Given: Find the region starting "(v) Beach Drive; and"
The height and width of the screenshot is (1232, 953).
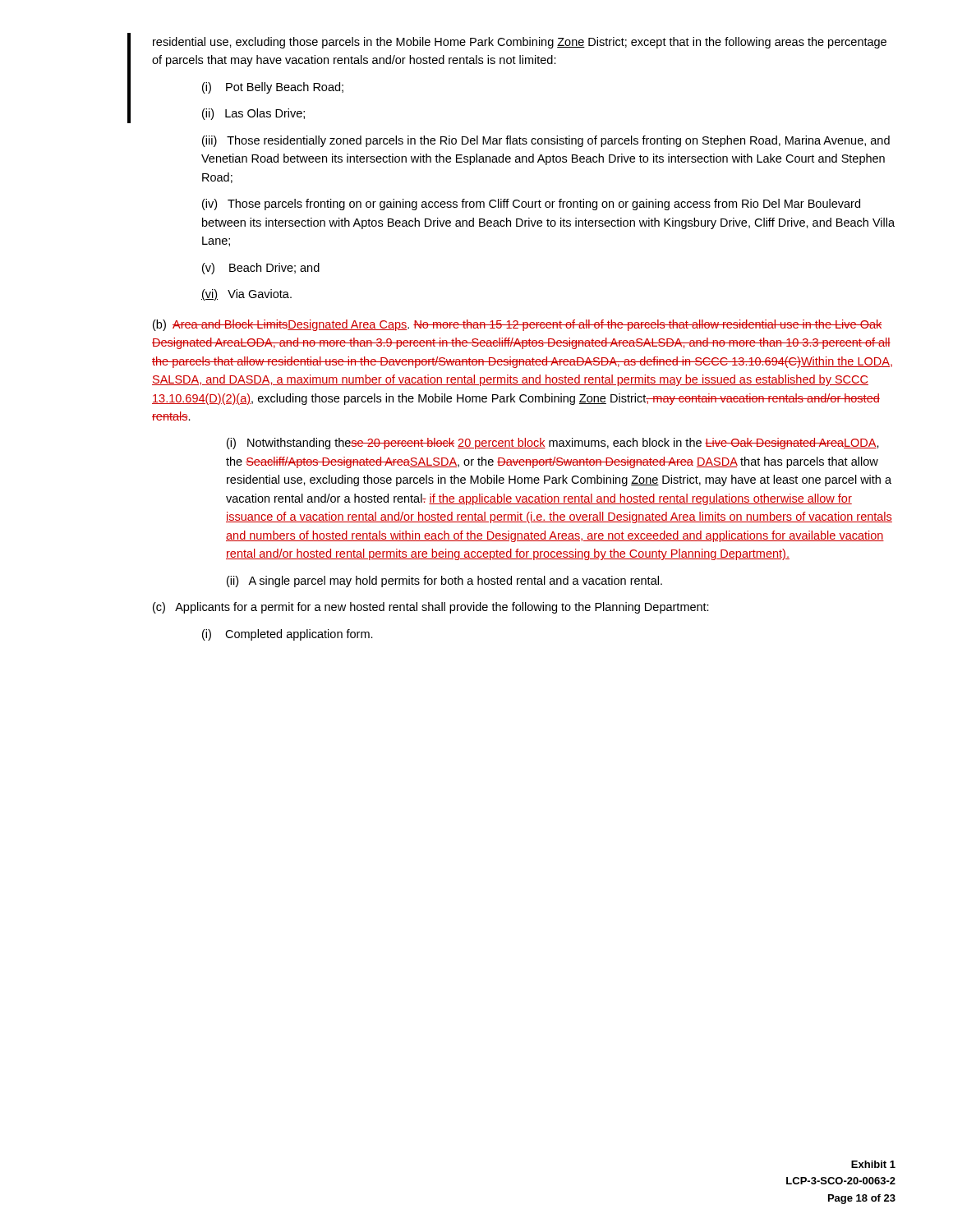Looking at the screenshot, I should pyautogui.click(x=261, y=269).
